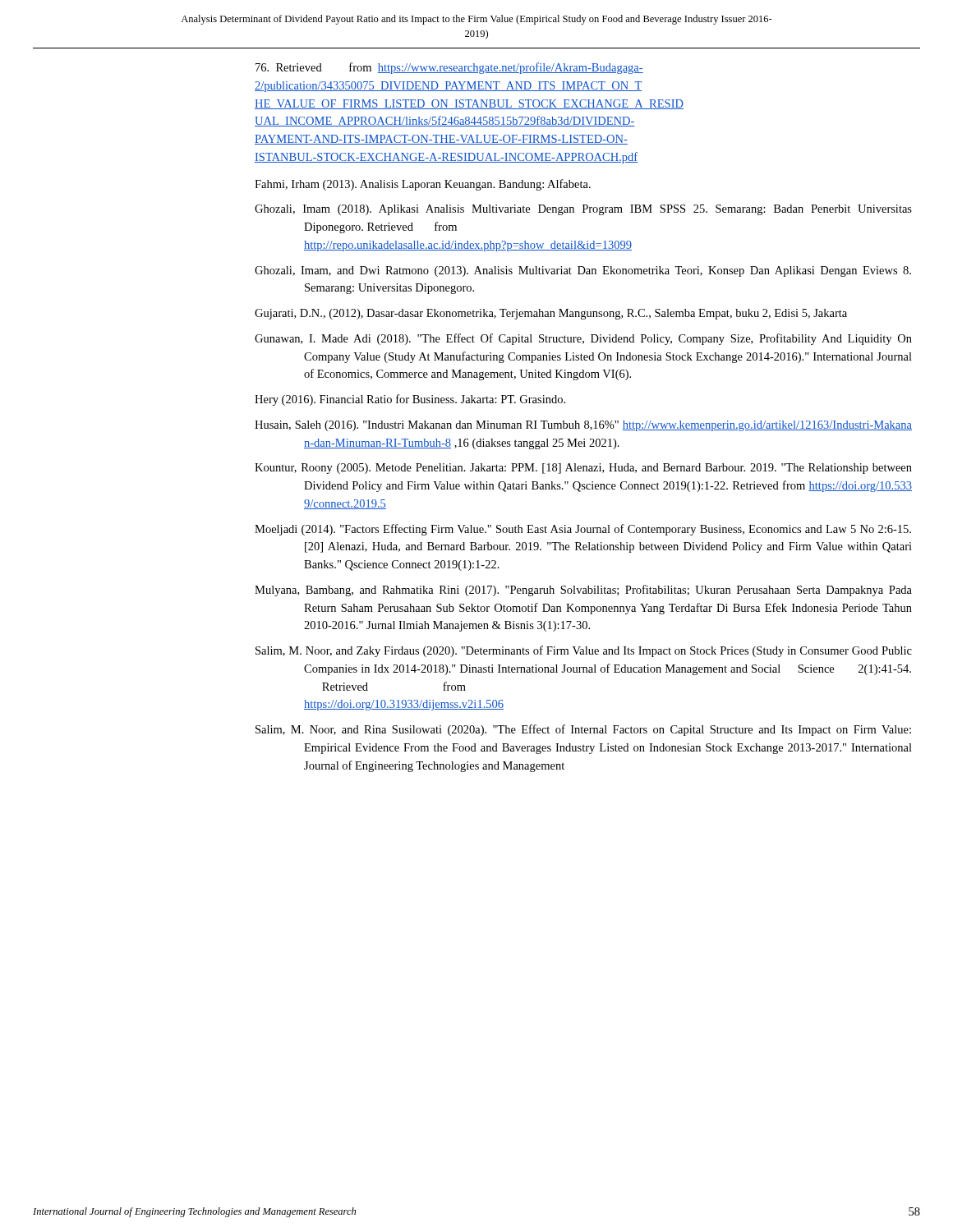Screen dimensions: 1232x953
Task: Select the element starting "Salim, M. Noor, and Zaky Firdaus (2020). "Determinants"
Action: [x=583, y=678]
